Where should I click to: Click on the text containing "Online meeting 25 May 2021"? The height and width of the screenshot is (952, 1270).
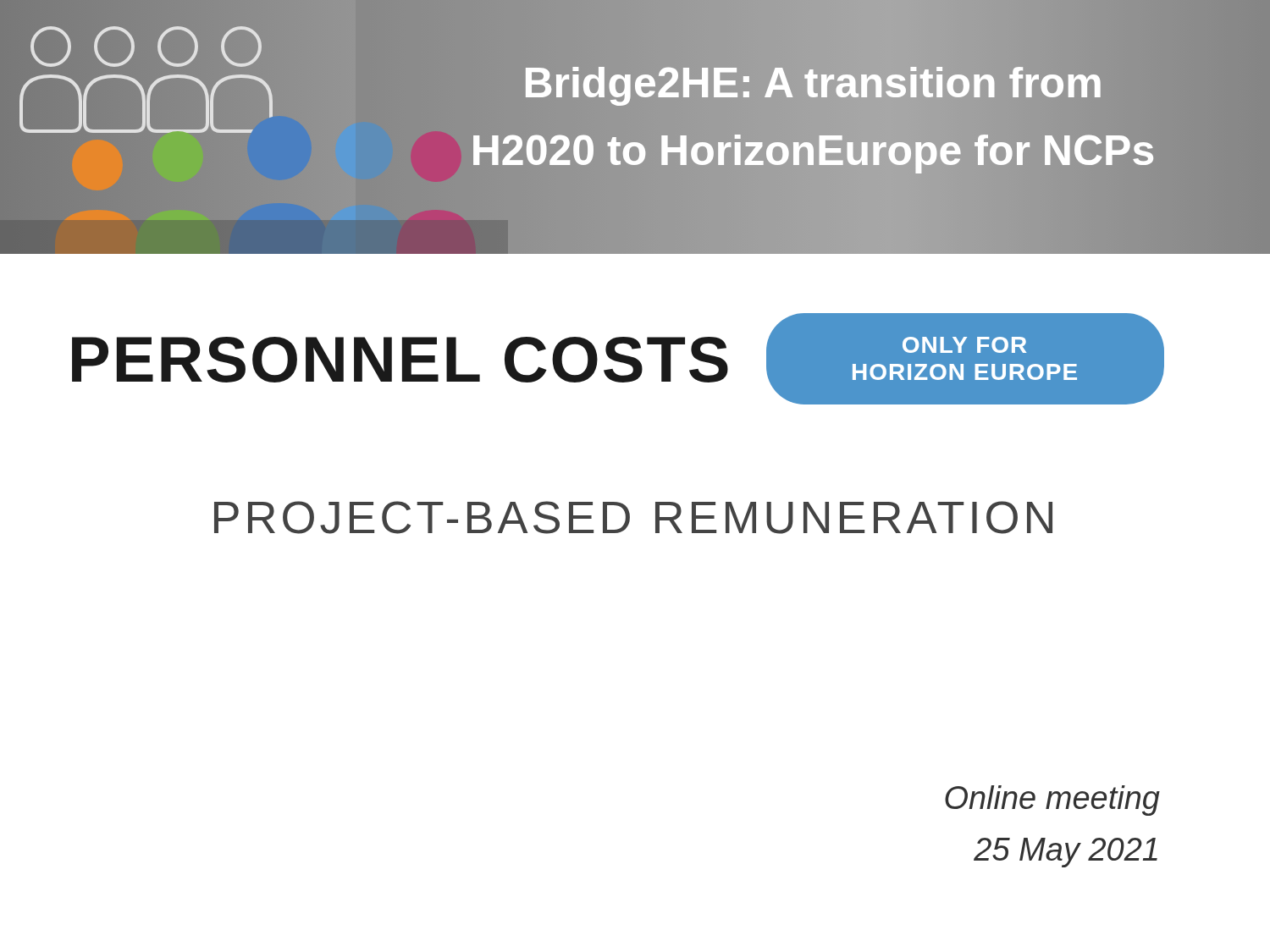[x=1052, y=824]
